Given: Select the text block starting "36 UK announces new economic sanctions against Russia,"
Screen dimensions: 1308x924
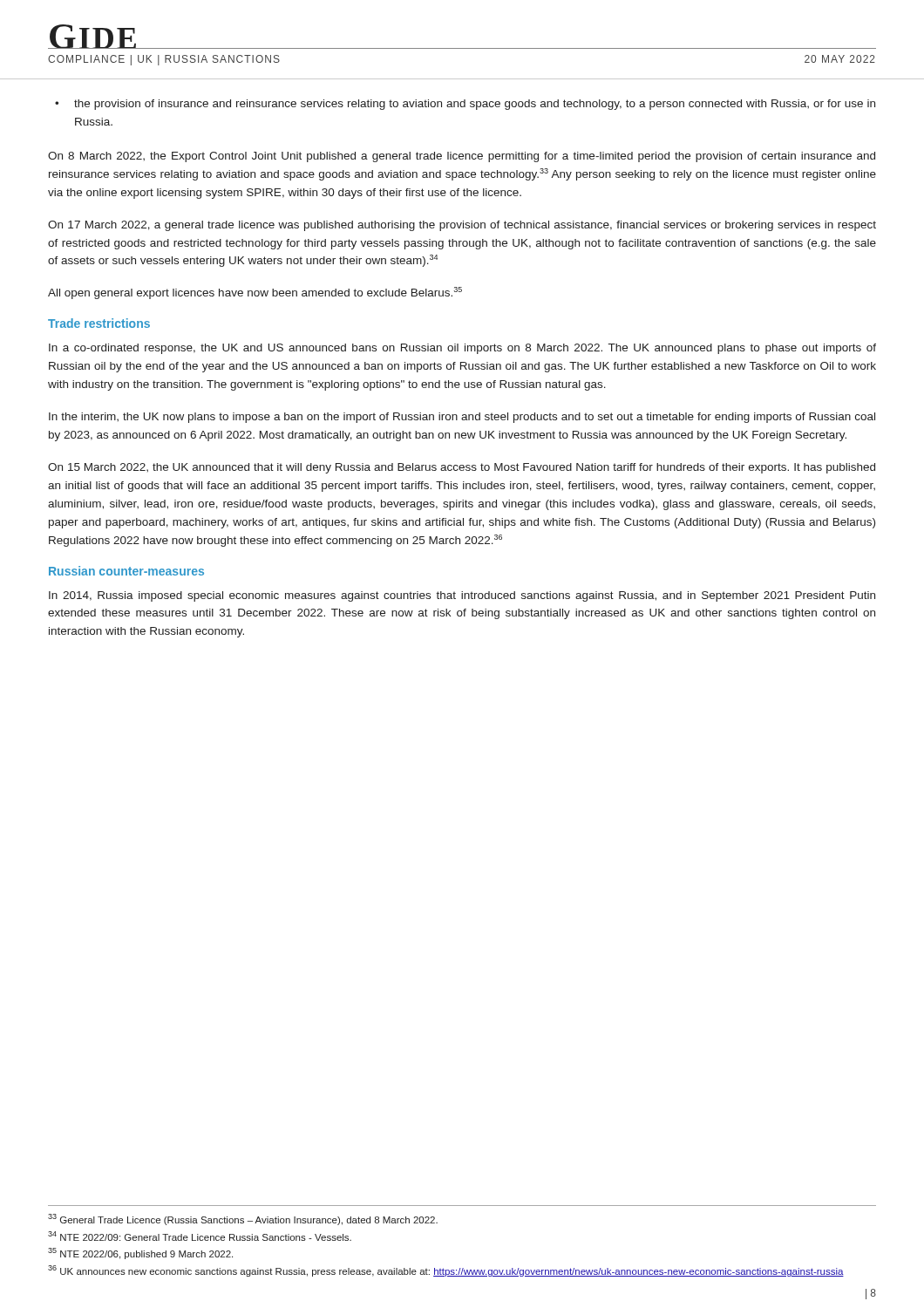Looking at the screenshot, I should tap(446, 1271).
